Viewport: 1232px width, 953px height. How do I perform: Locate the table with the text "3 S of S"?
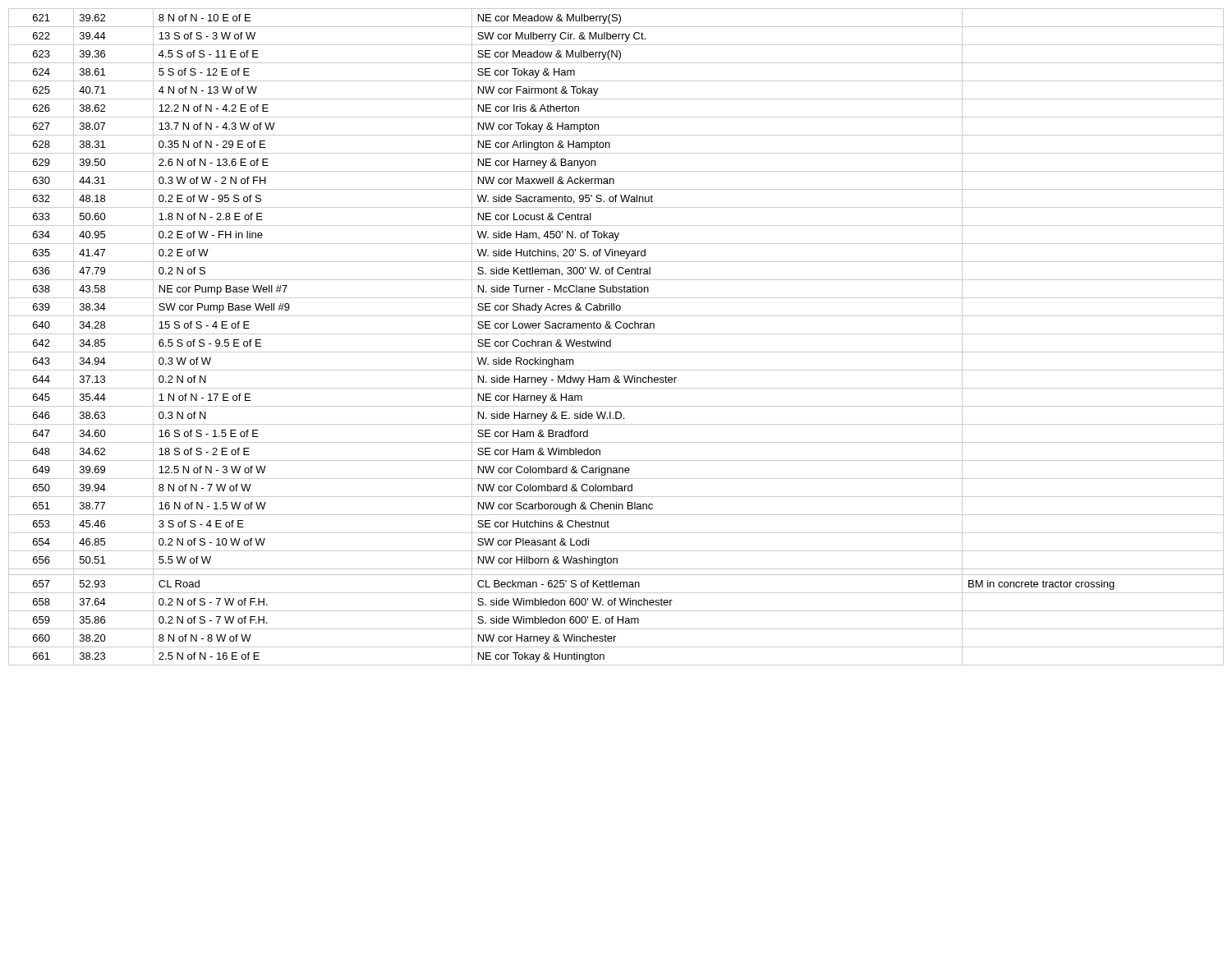(x=616, y=337)
